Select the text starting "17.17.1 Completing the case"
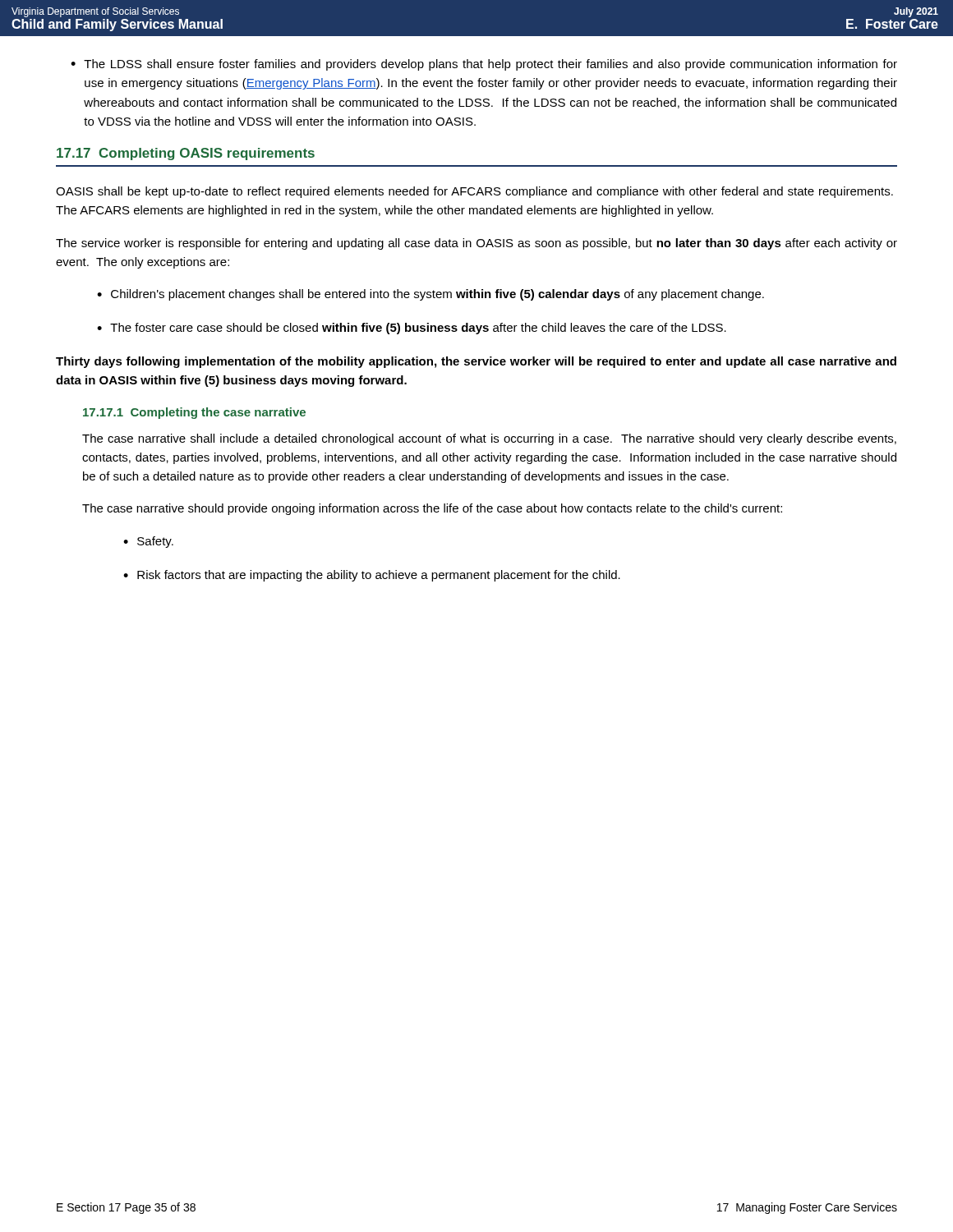The width and height of the screenshot is (953, 1232). (194, 411)
